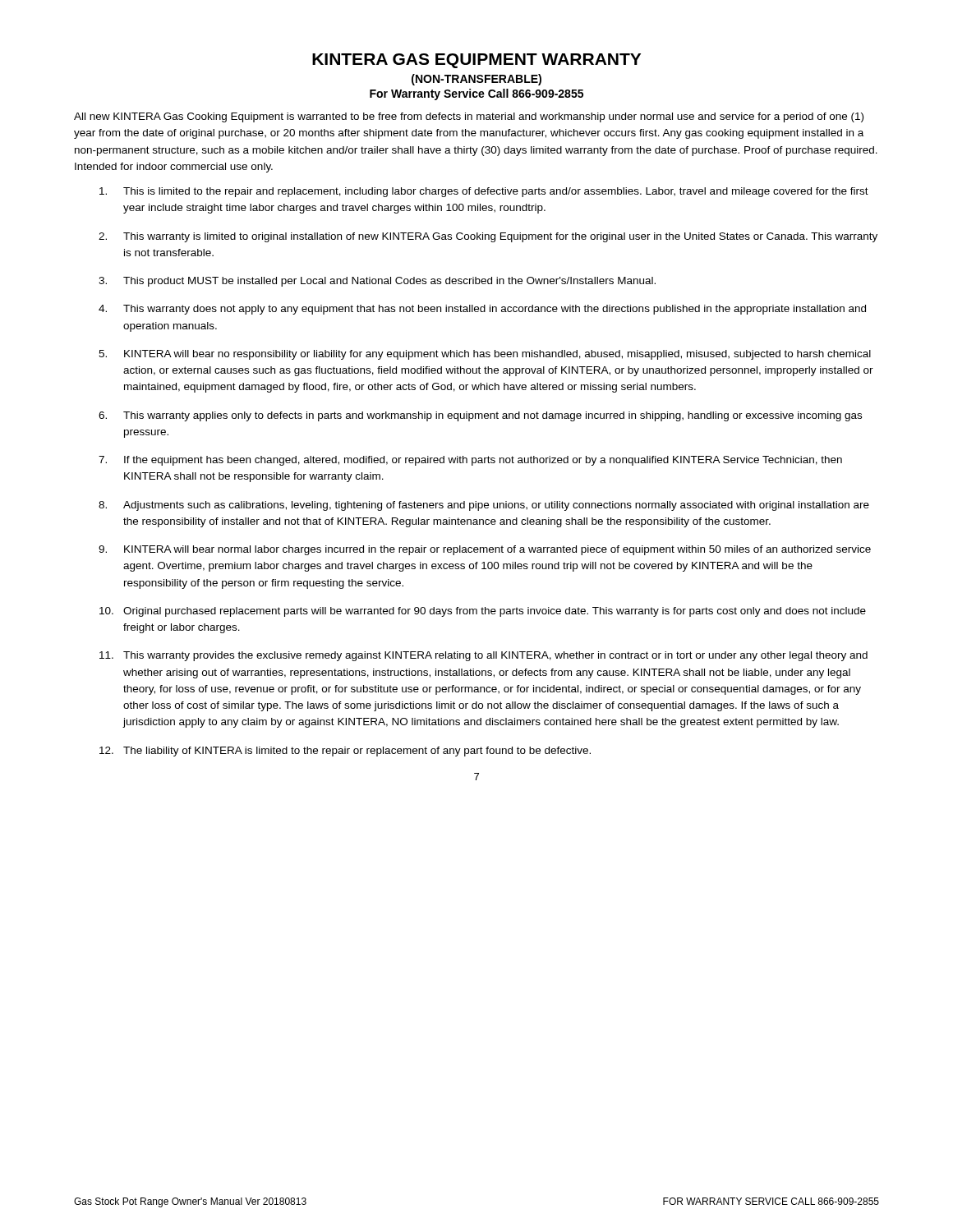Viewport: 953px width, 1232px height.
Task: Find the text starting "11. This warranty"
Action: pos(476,689)
